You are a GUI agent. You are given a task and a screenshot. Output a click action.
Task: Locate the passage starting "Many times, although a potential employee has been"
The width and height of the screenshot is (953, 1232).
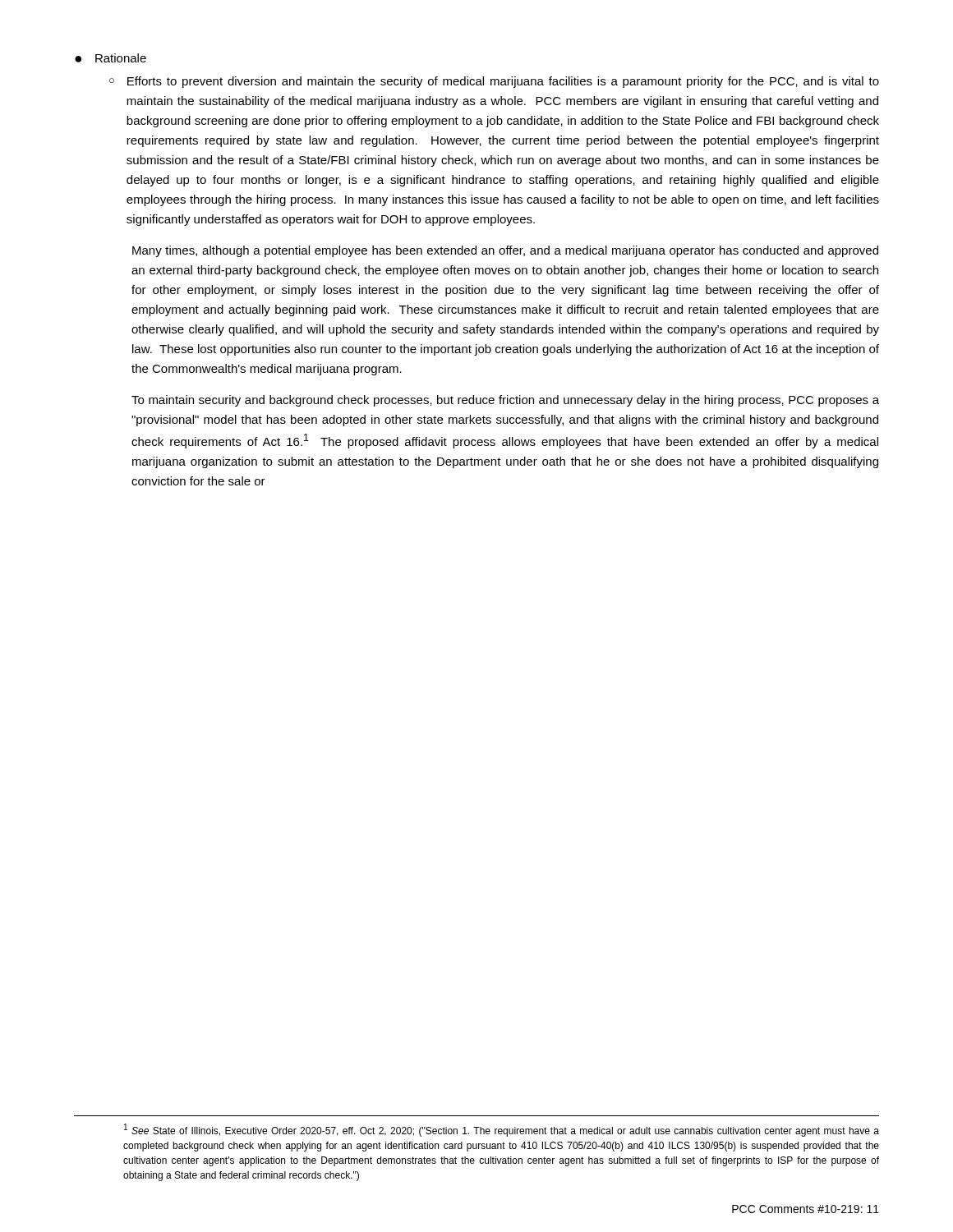point(505,309)
